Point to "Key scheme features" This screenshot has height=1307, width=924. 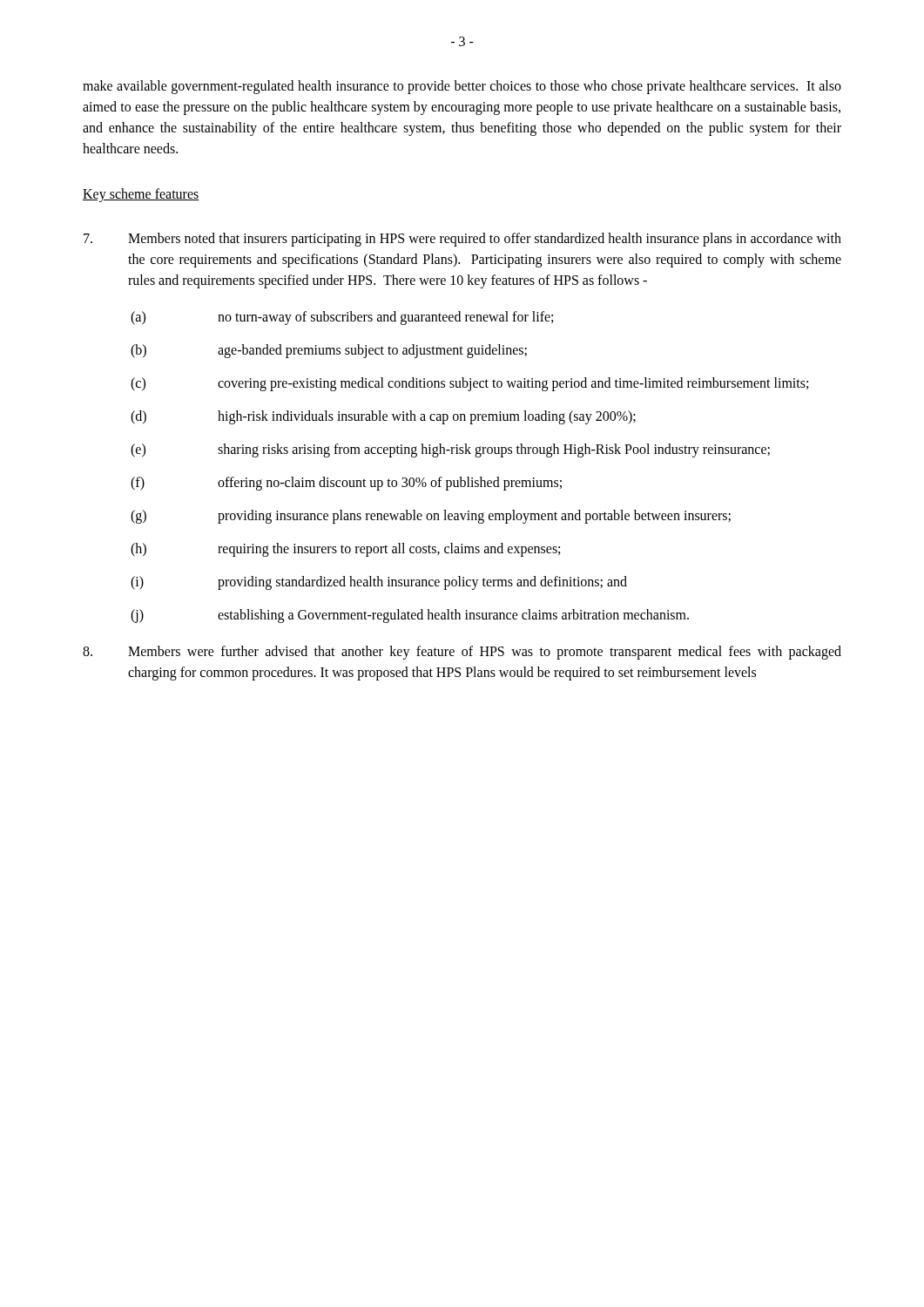click(141, 194)
